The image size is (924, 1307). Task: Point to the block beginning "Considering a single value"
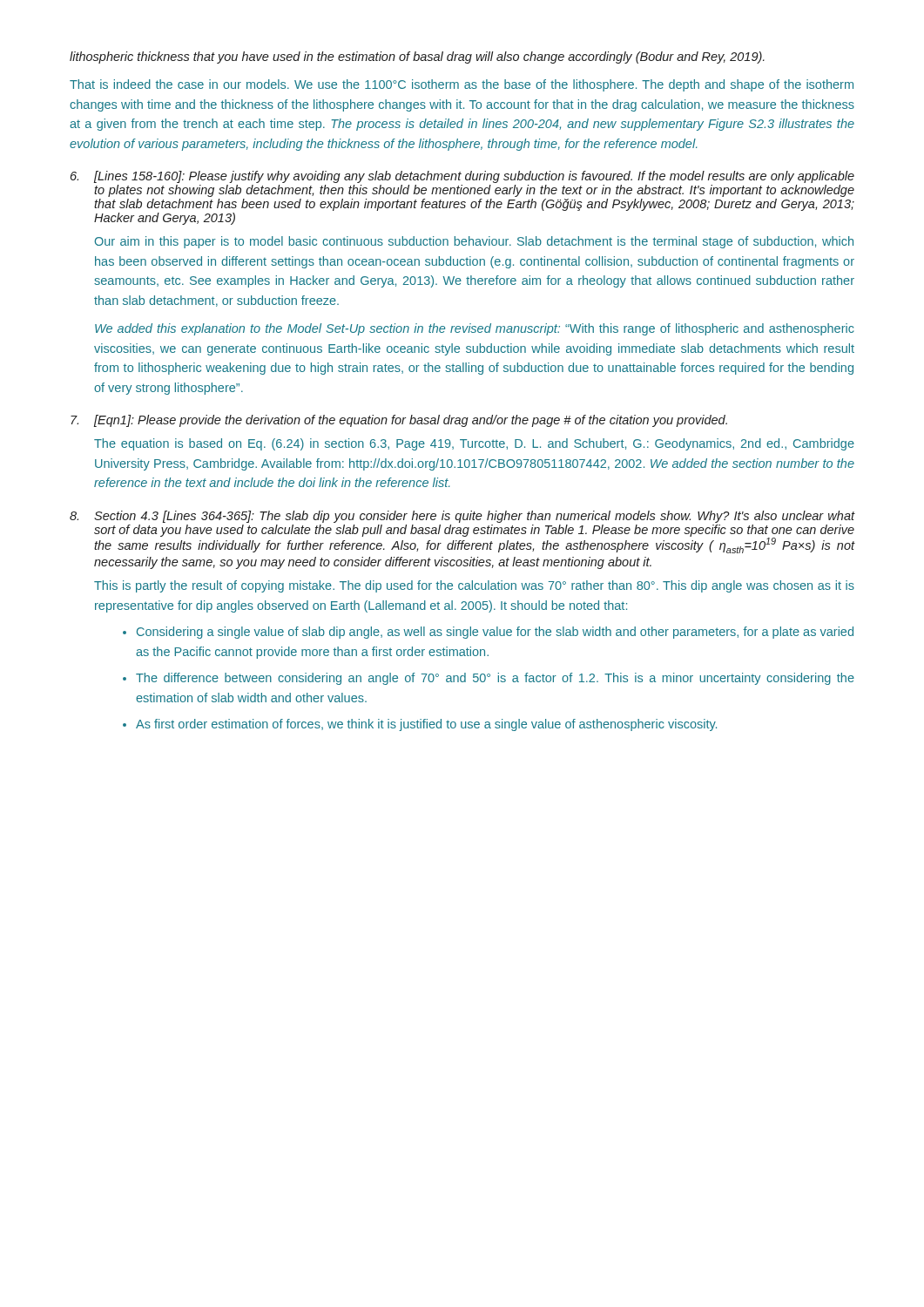[x=495, y=642]
